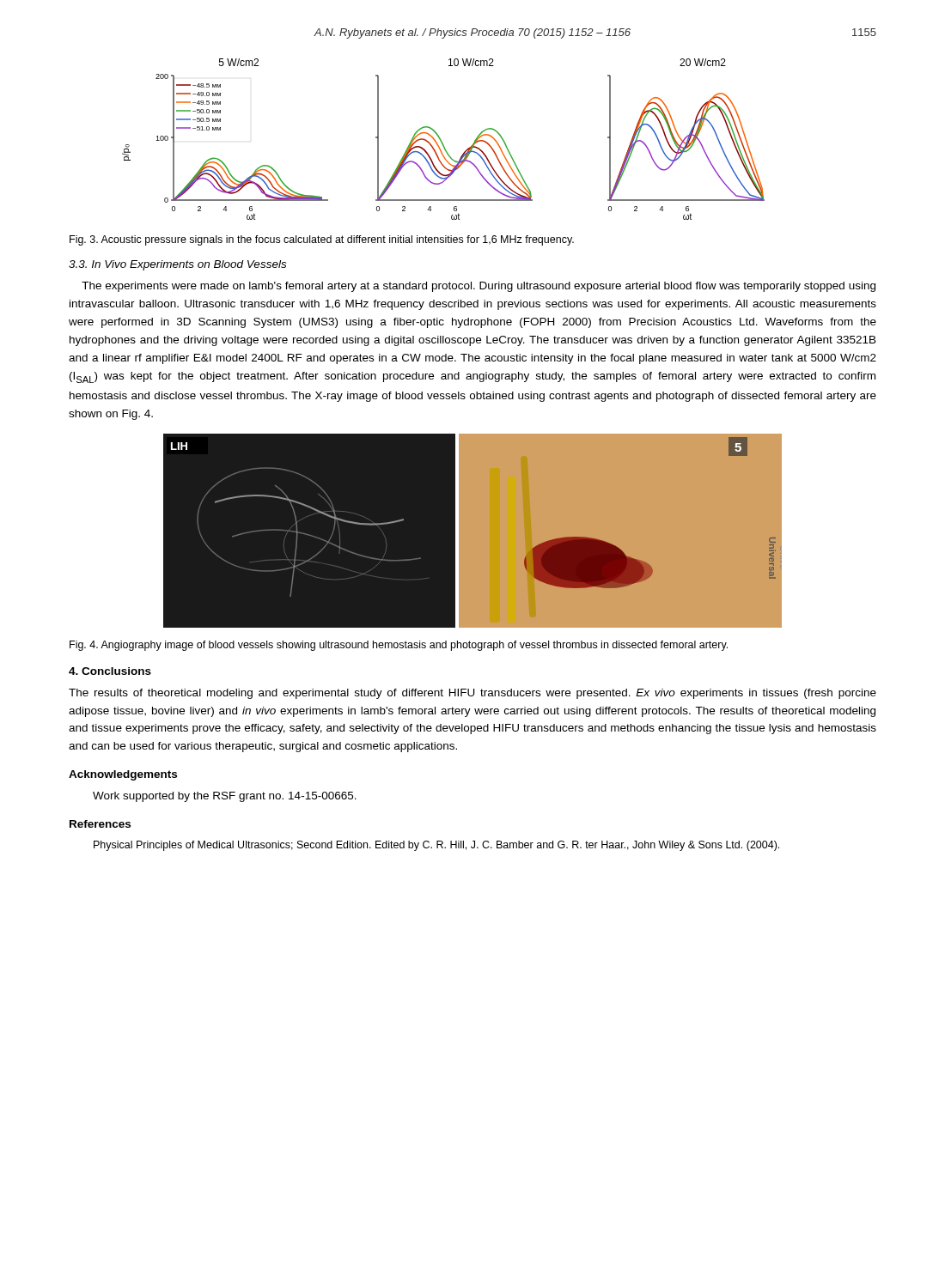This screenshot has width=945, height=1288.
Task: Point to the text block starting "Physical Principles of Medical Ultrasonics;"
Action: 437,845
